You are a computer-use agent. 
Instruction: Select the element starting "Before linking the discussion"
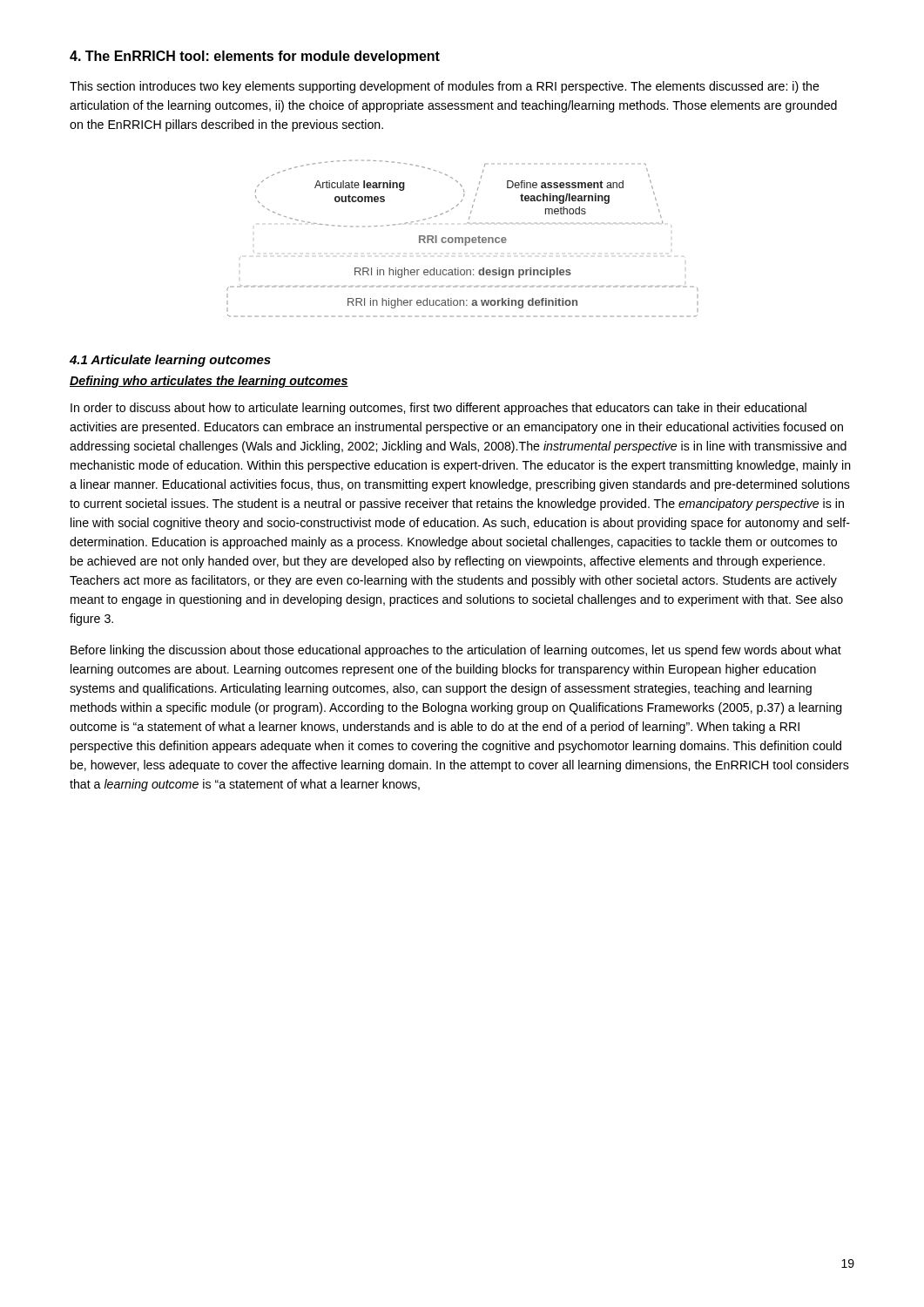[459, 717]
